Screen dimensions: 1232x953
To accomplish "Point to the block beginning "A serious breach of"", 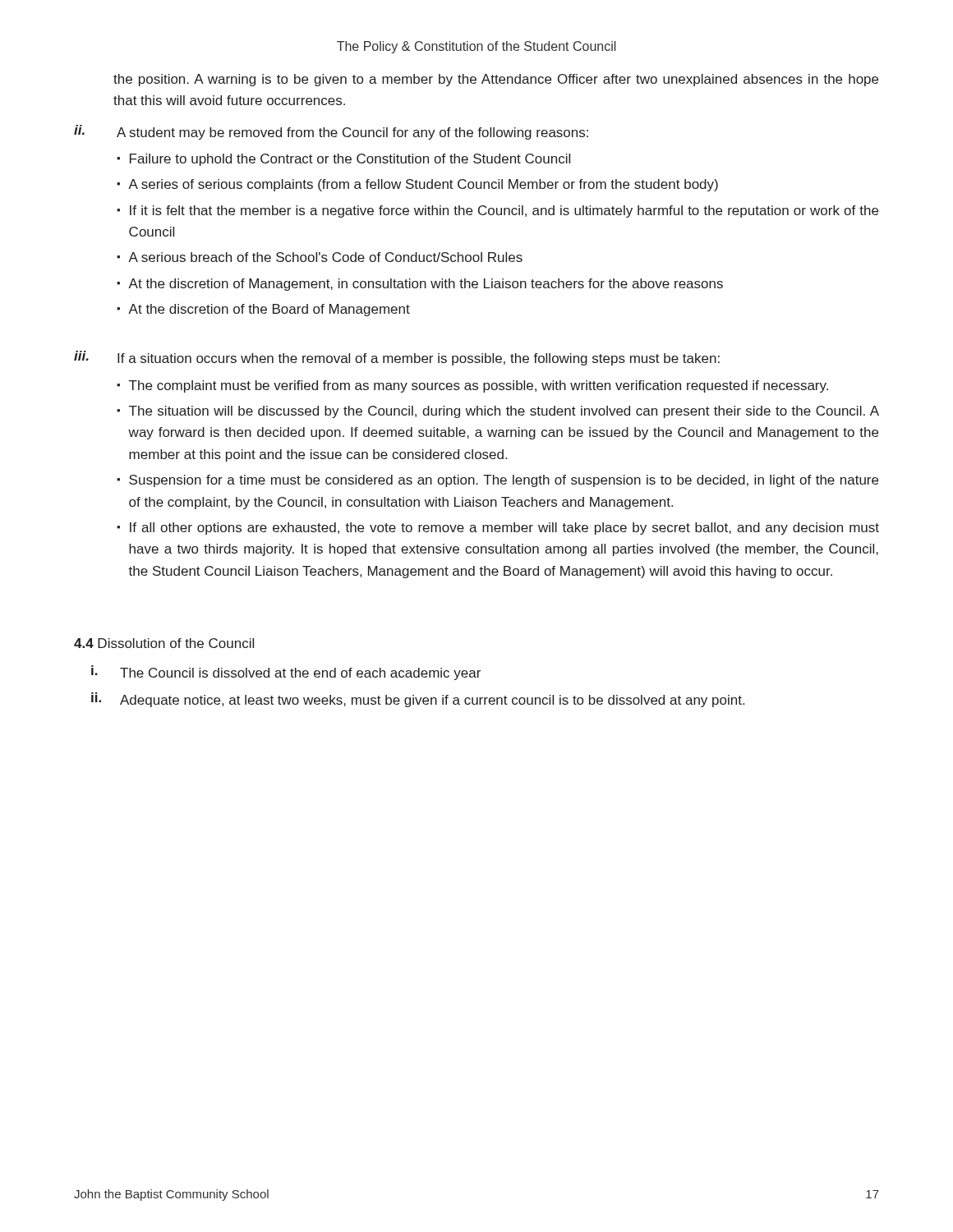I will click(326, 258).
